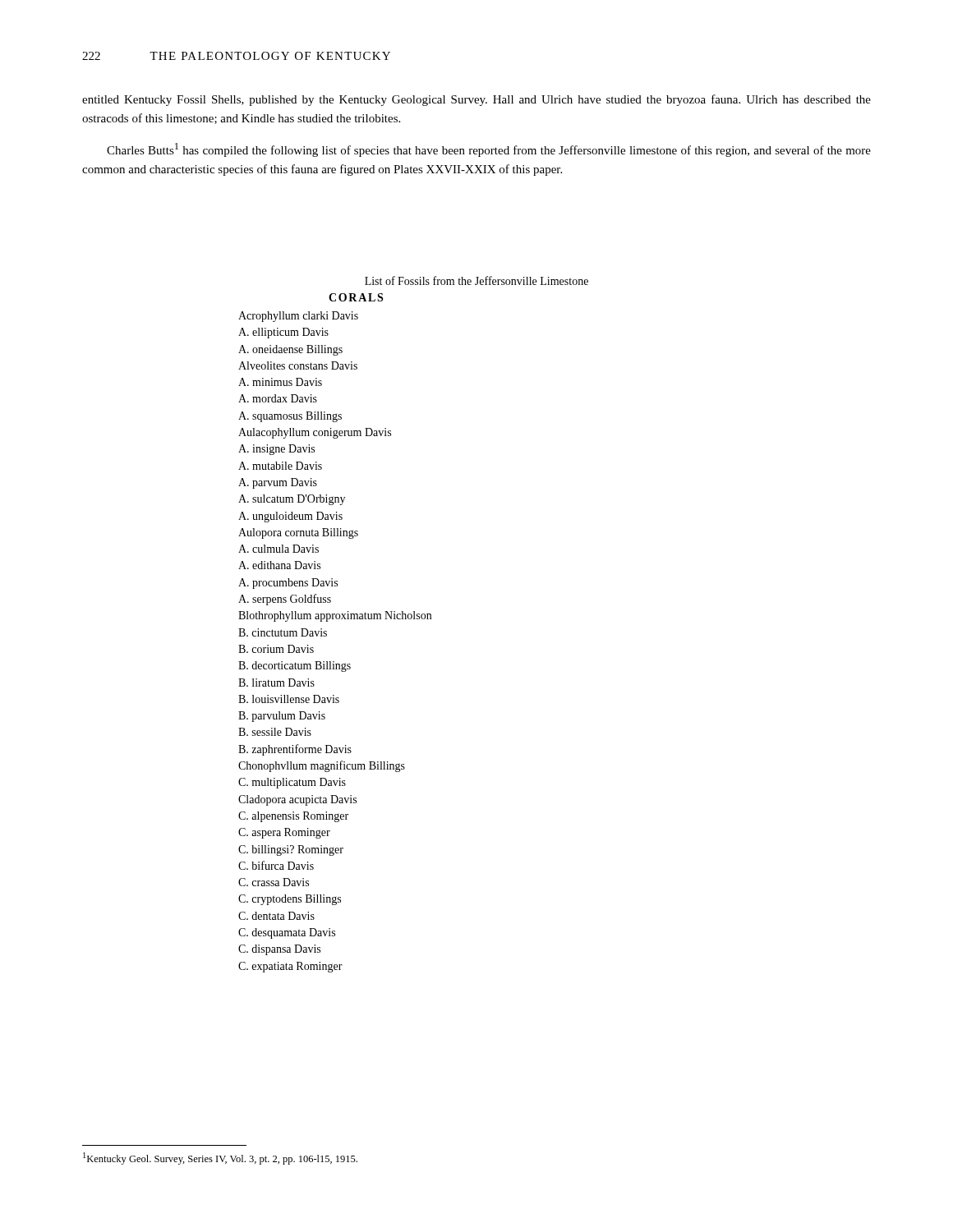
Task: Select the text block starting "A. unguloideum Davis"
Action: coord(290,517)
